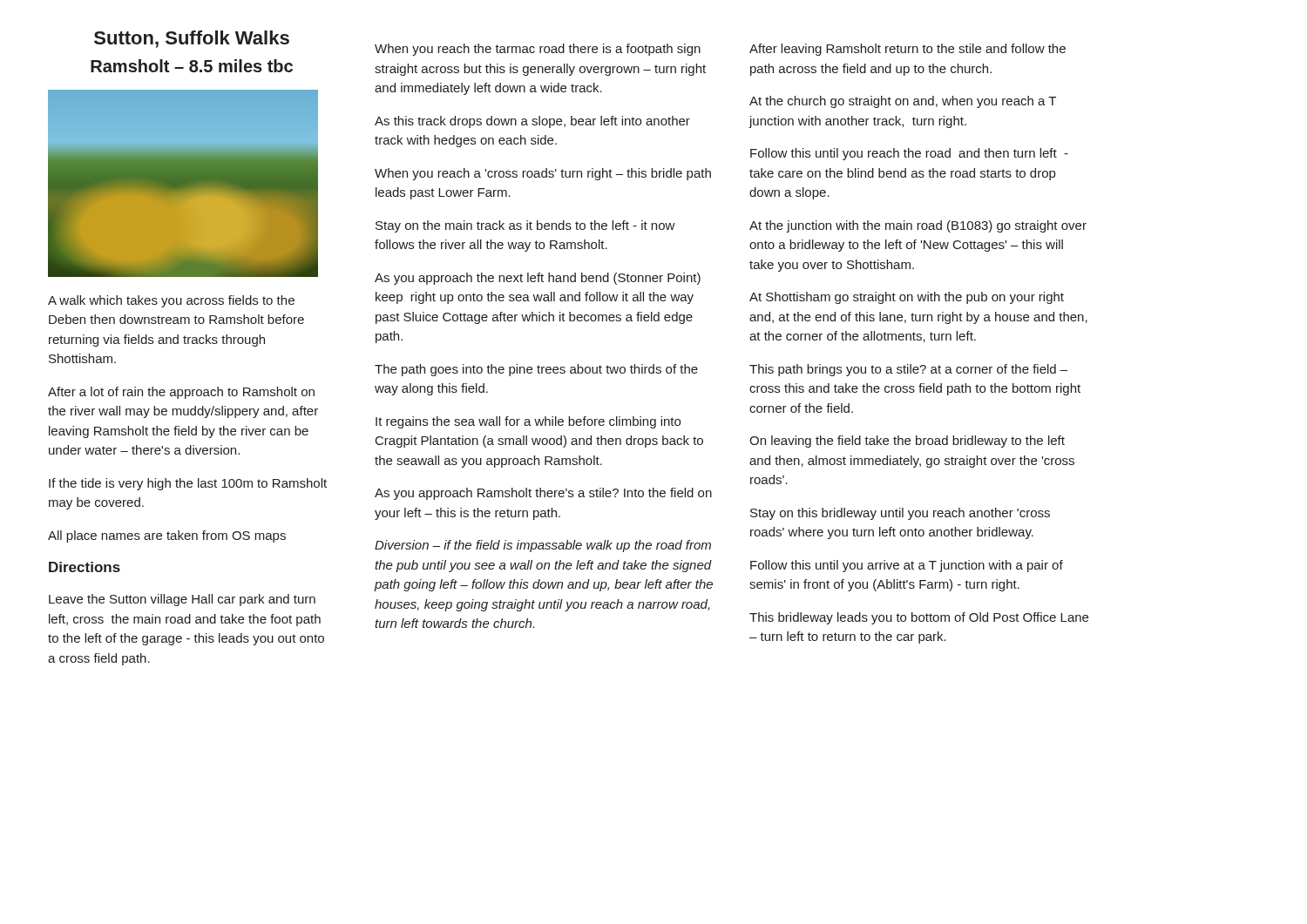This screenshot has height=924, width=1307.
Task: Select the text block that says "This path brings you to a stile?"
Action: pos(919,389)
